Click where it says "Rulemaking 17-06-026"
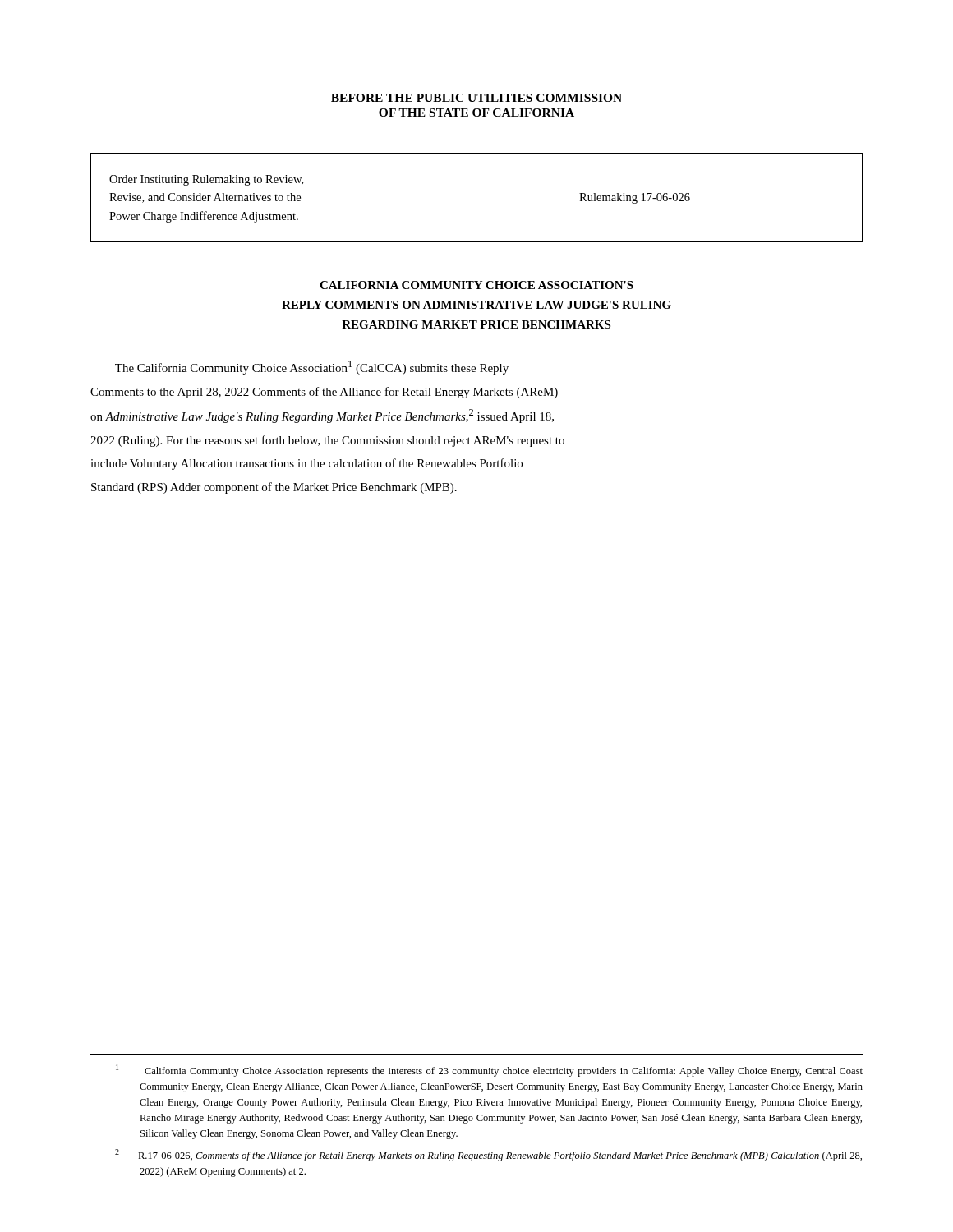Screen dimensions: 1232x953 (x=635, y=197)
